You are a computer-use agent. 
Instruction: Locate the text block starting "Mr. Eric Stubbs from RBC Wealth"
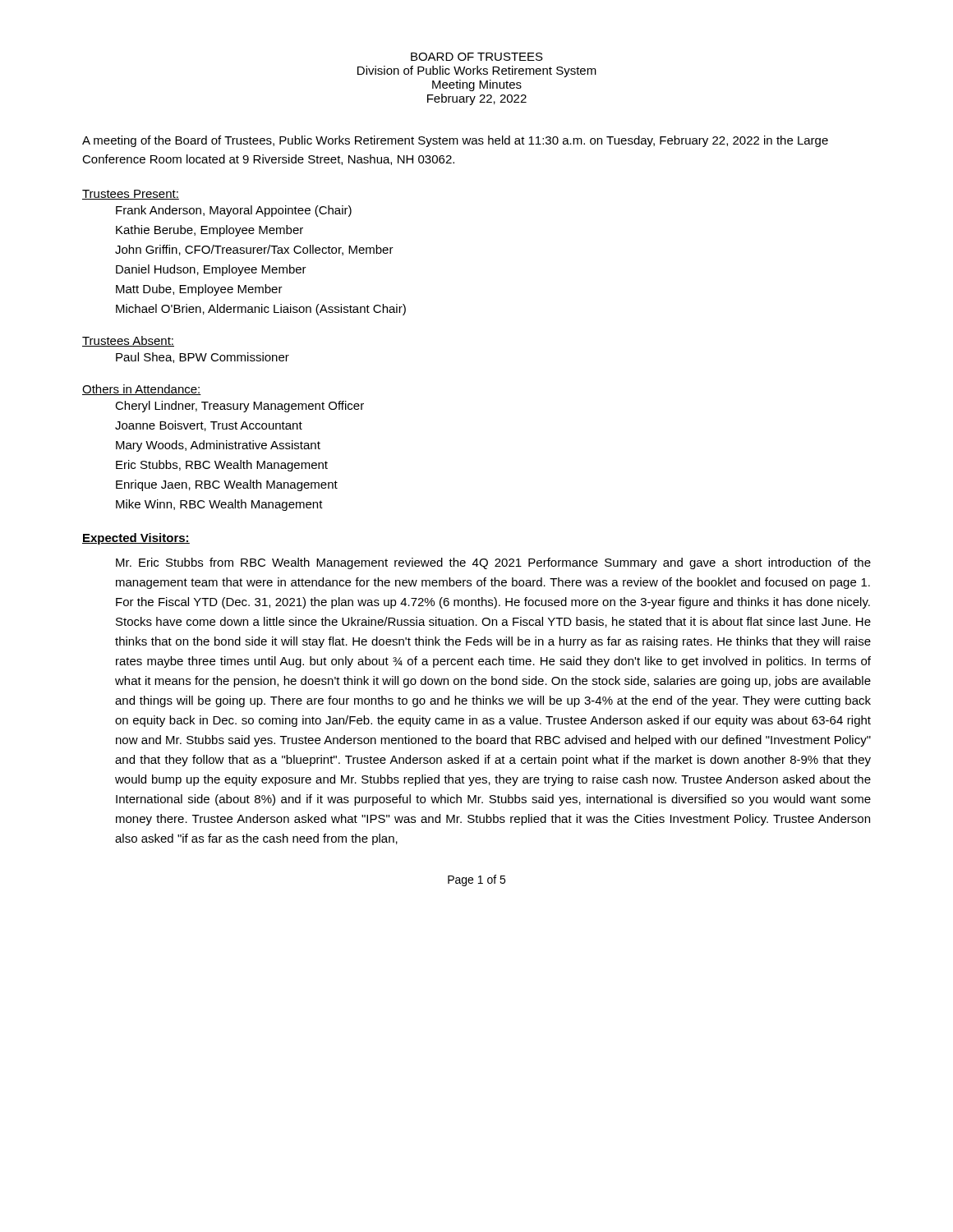pyautogui.click(x=493, y=700)
